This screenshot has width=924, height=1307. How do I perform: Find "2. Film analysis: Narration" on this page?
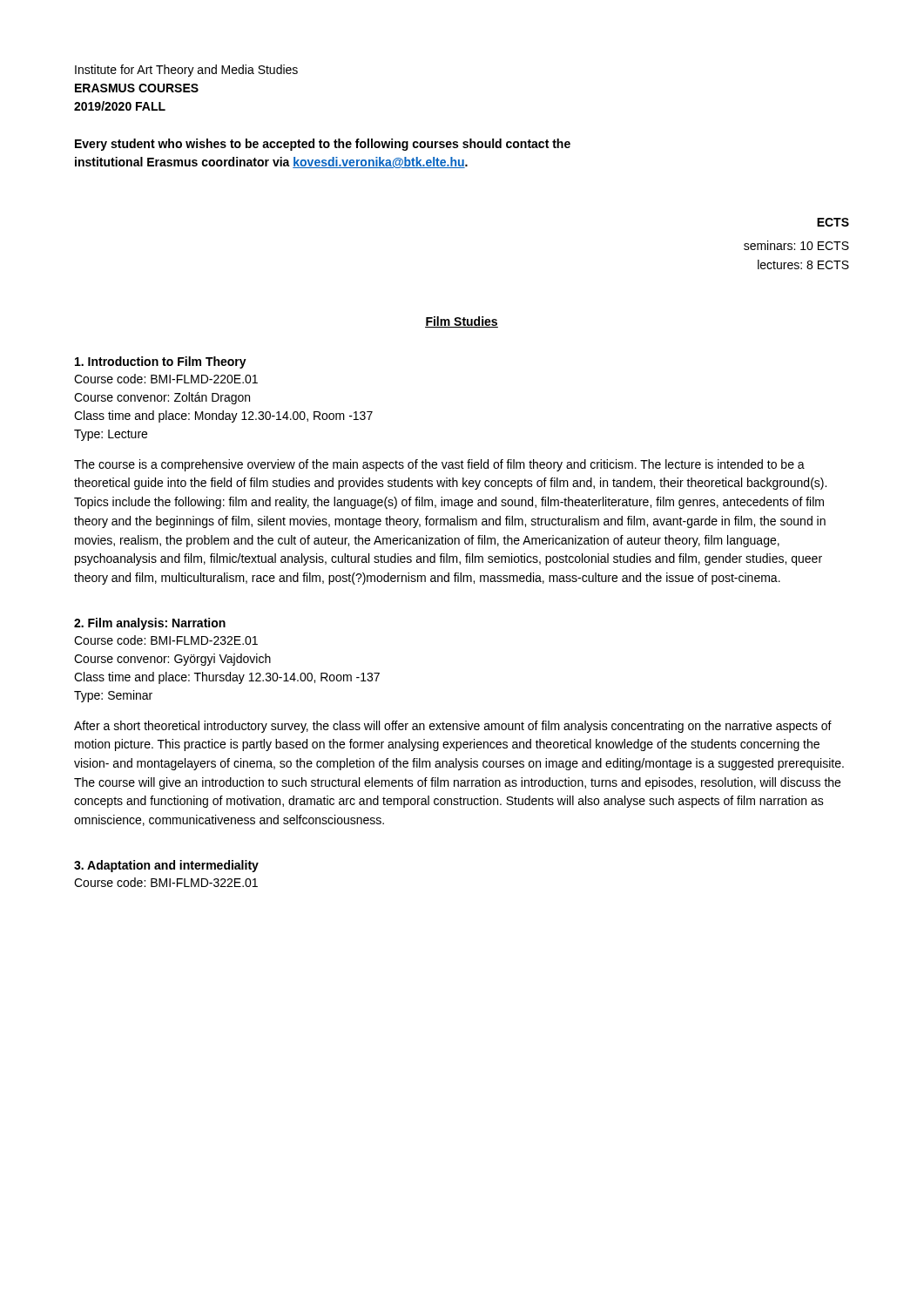150,623
